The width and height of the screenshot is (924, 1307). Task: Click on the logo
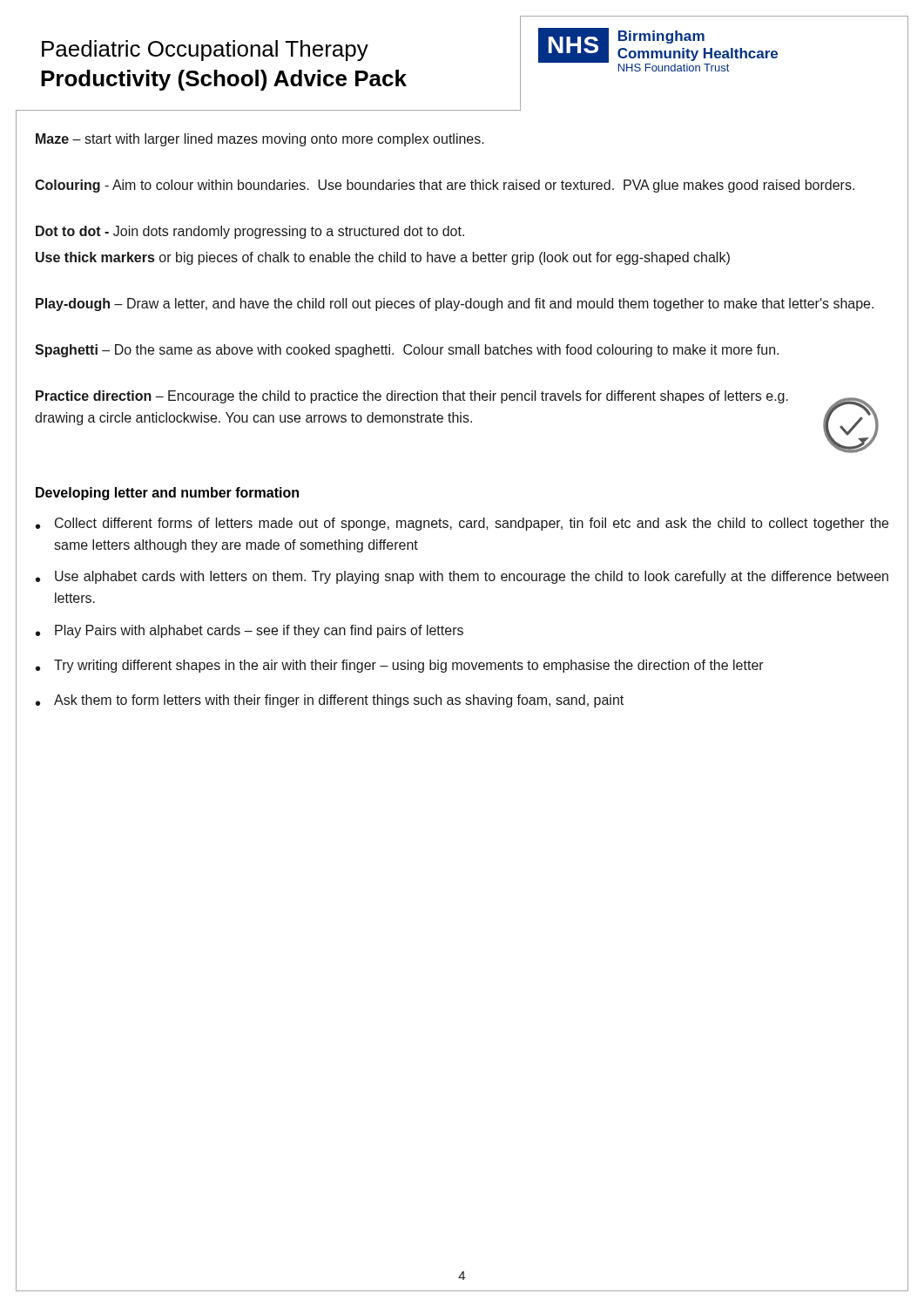(658, 51)
